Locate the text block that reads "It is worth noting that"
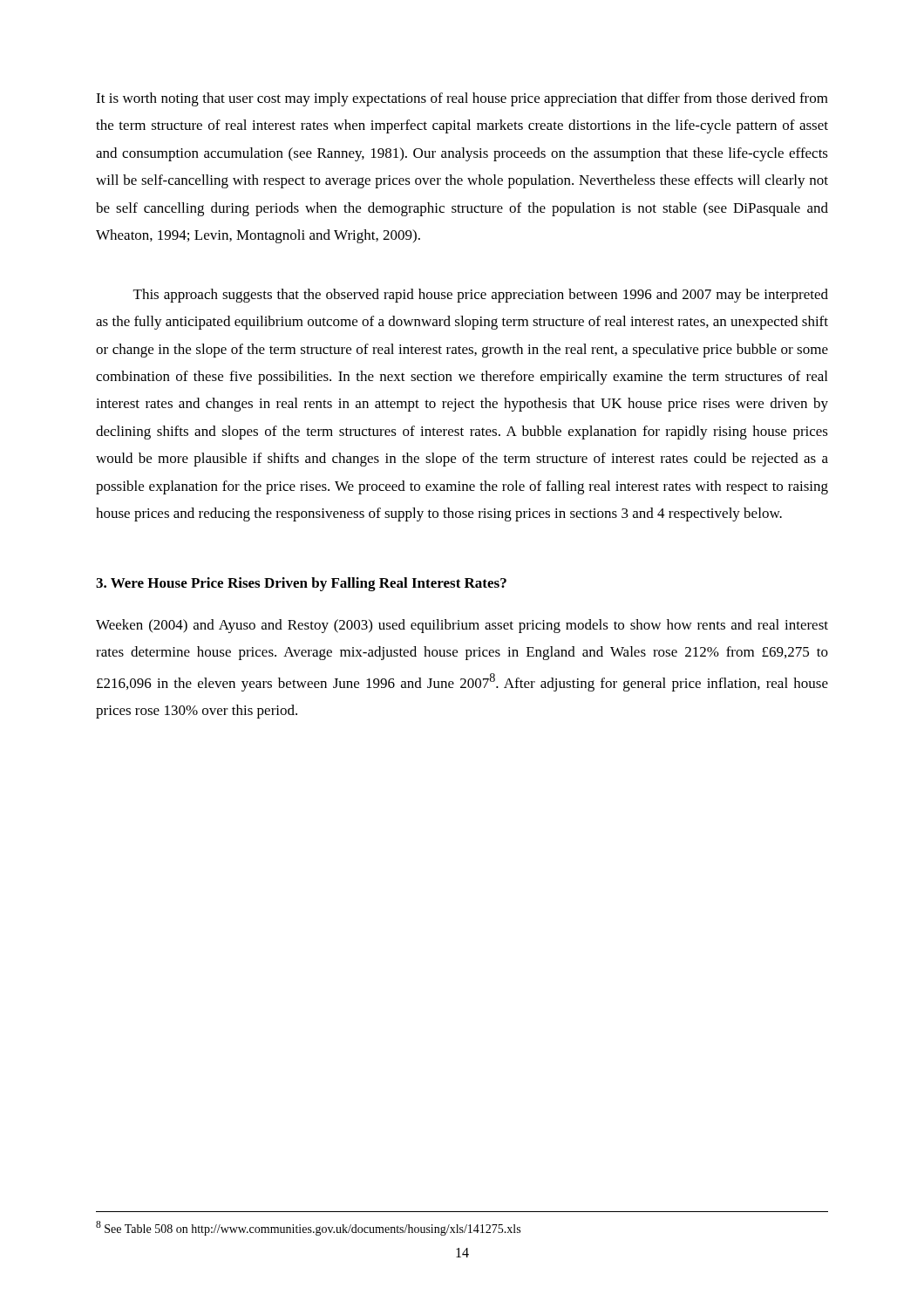Image resolution: width=924 pixels, height=1308 pixels. 462,167
